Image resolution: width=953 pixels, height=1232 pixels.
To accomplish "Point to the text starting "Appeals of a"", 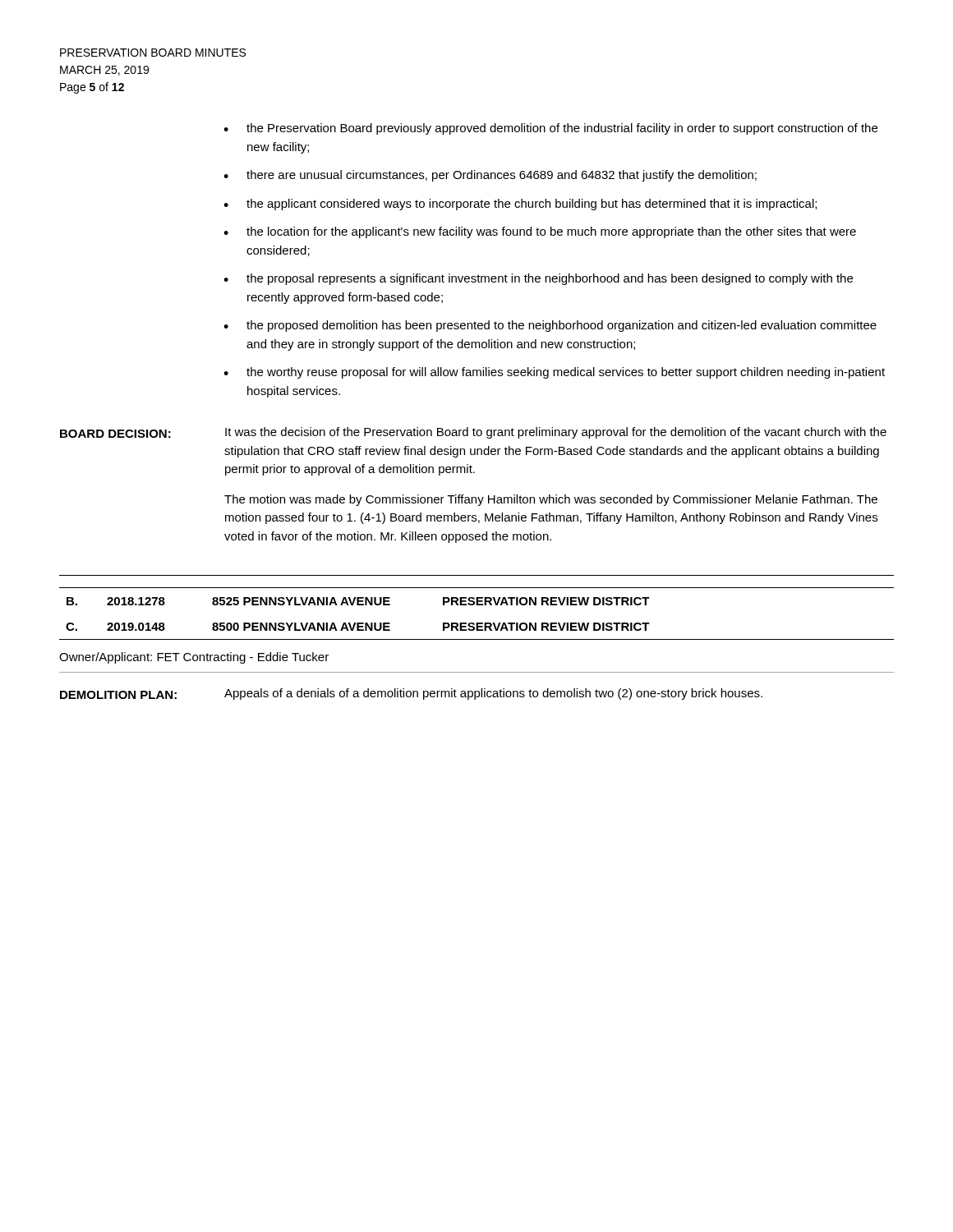I will click(494, 693).
